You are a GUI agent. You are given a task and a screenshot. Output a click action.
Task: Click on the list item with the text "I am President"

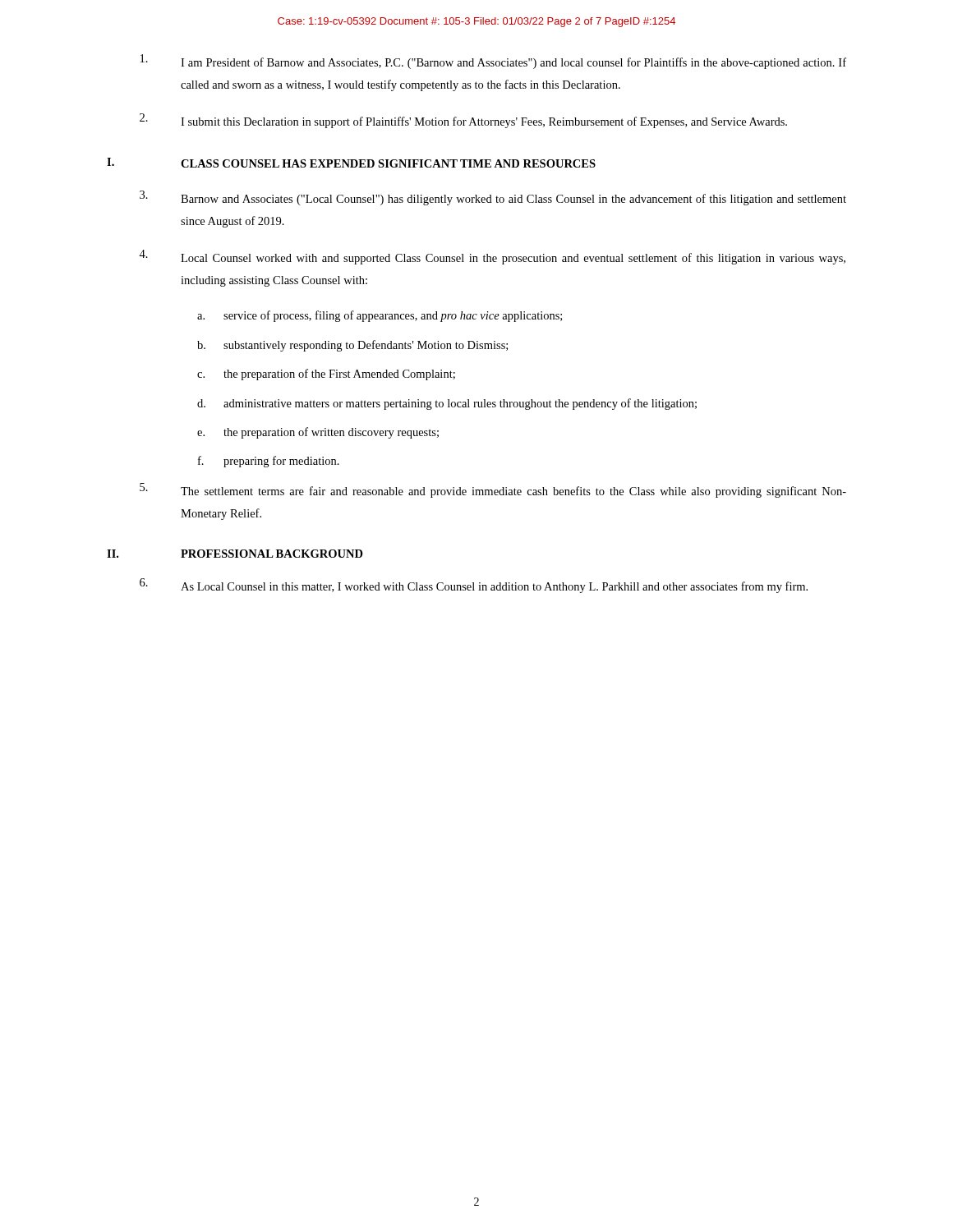[476, 74]
